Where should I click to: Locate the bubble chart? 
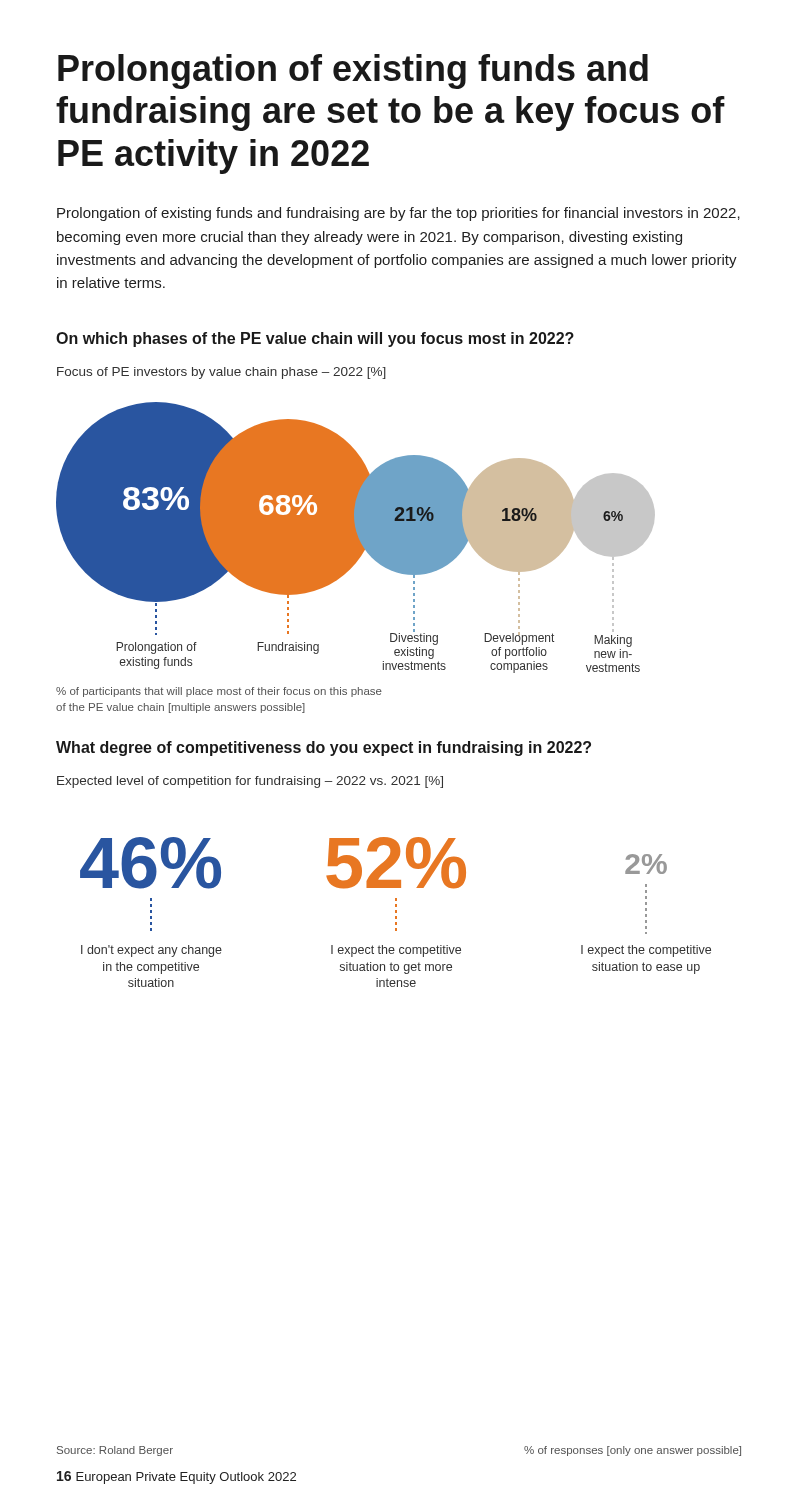tap(399, 534)
